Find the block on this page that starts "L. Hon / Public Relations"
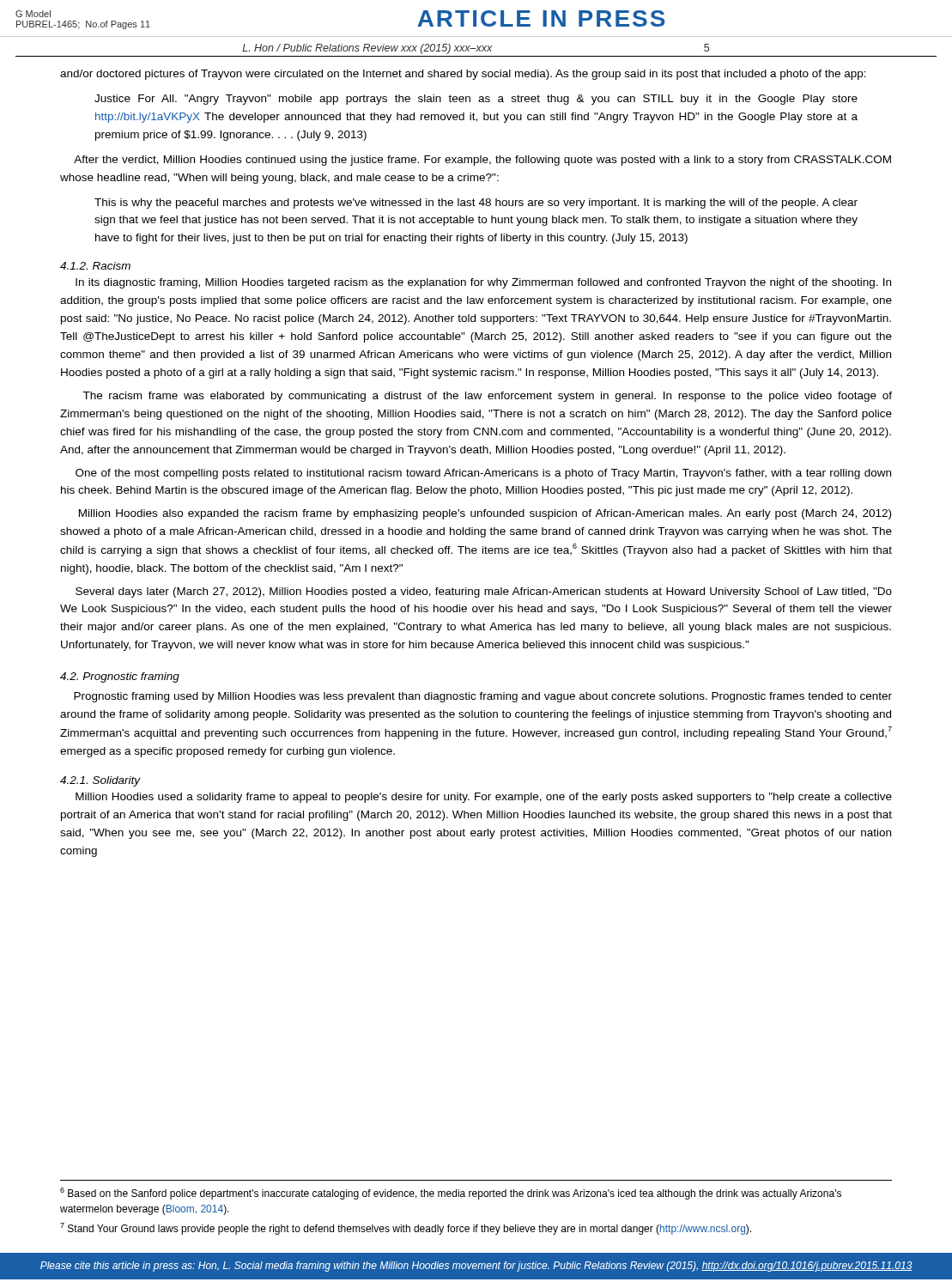The image size is (952, 1288). click(x=476, y=48)
